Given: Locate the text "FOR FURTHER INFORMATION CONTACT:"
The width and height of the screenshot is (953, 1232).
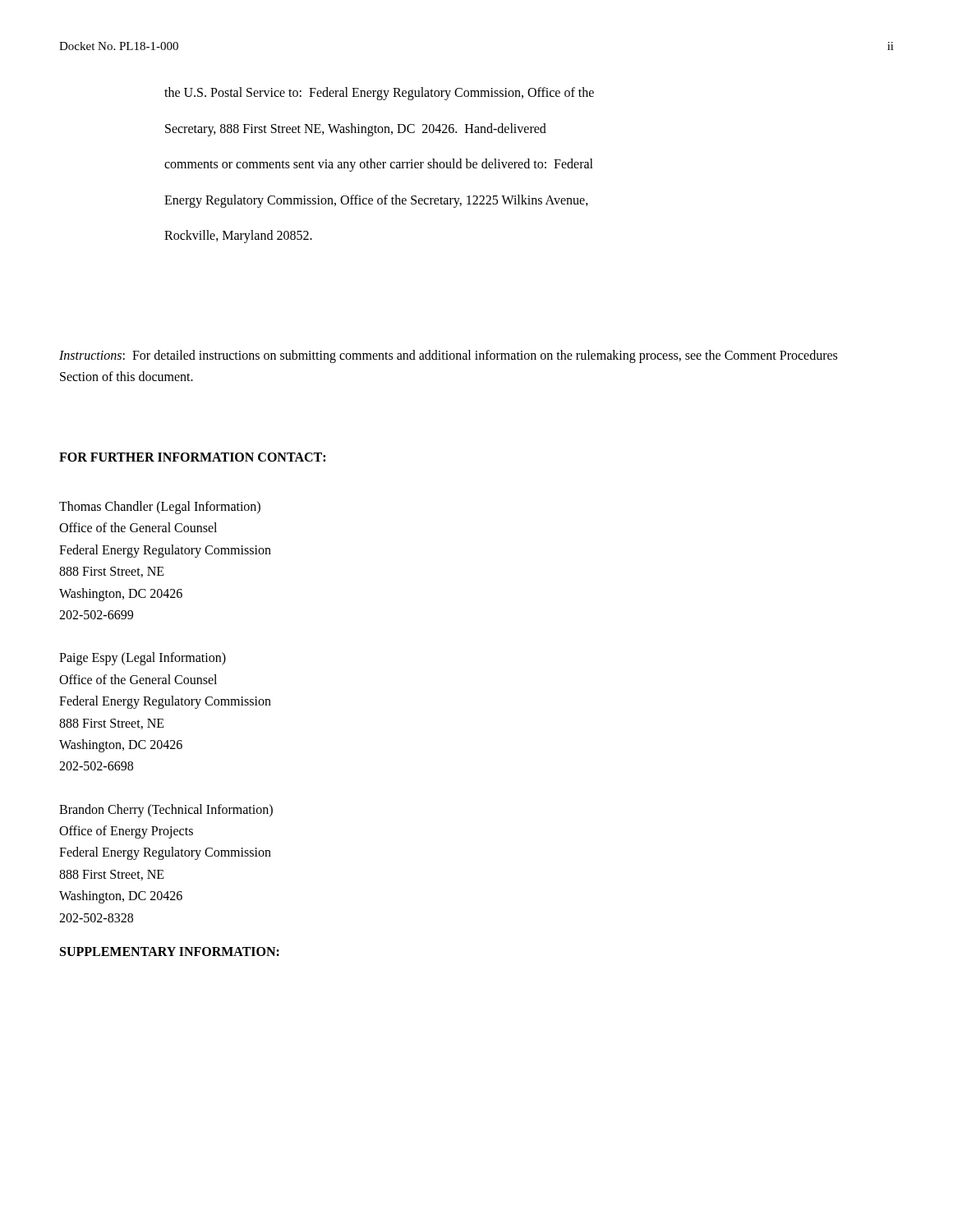Looking at the screenshot, I should (193, 457).
